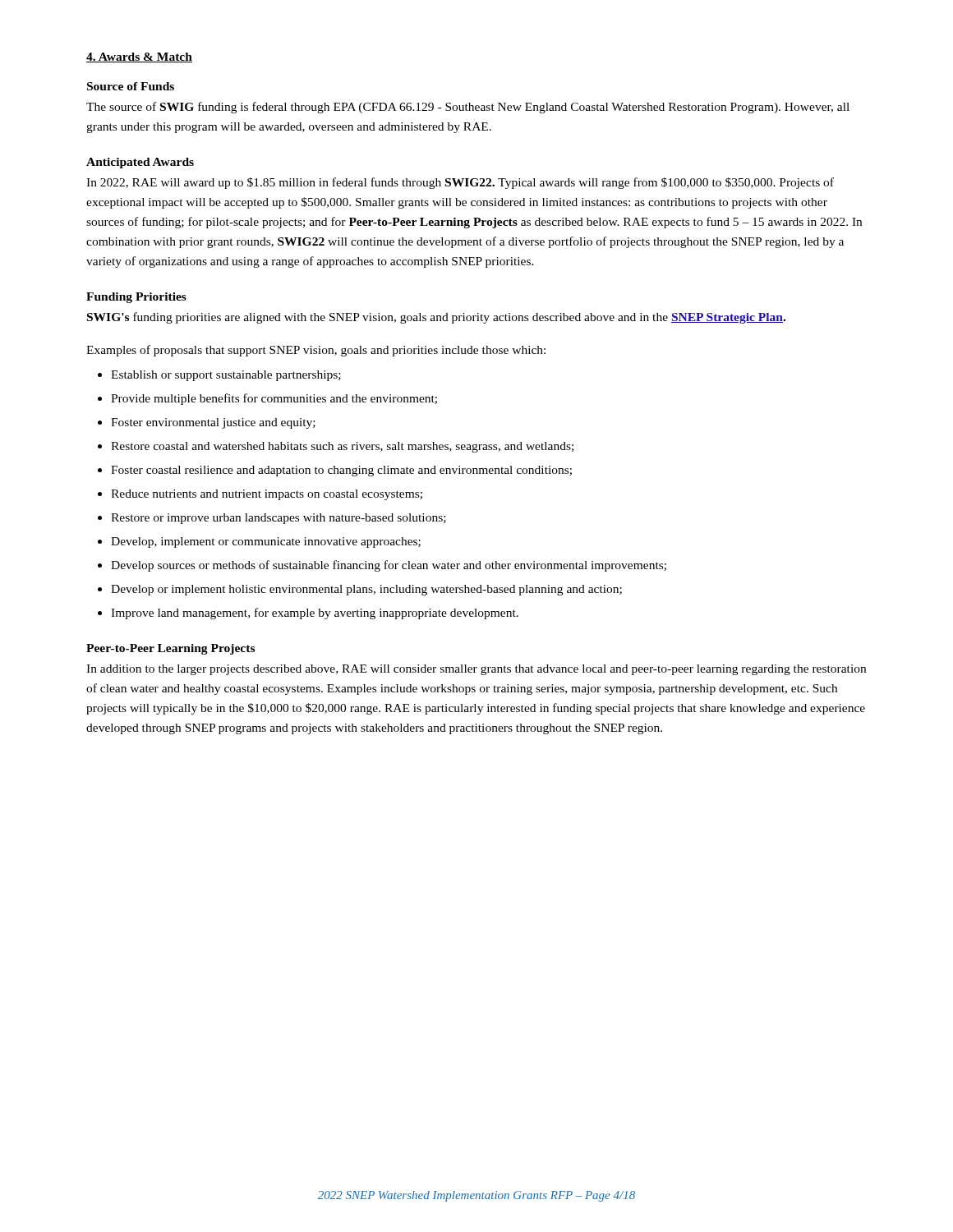Point to "Funding Priorities"
Screen dimensions: 1232x953
pos(136,296)
